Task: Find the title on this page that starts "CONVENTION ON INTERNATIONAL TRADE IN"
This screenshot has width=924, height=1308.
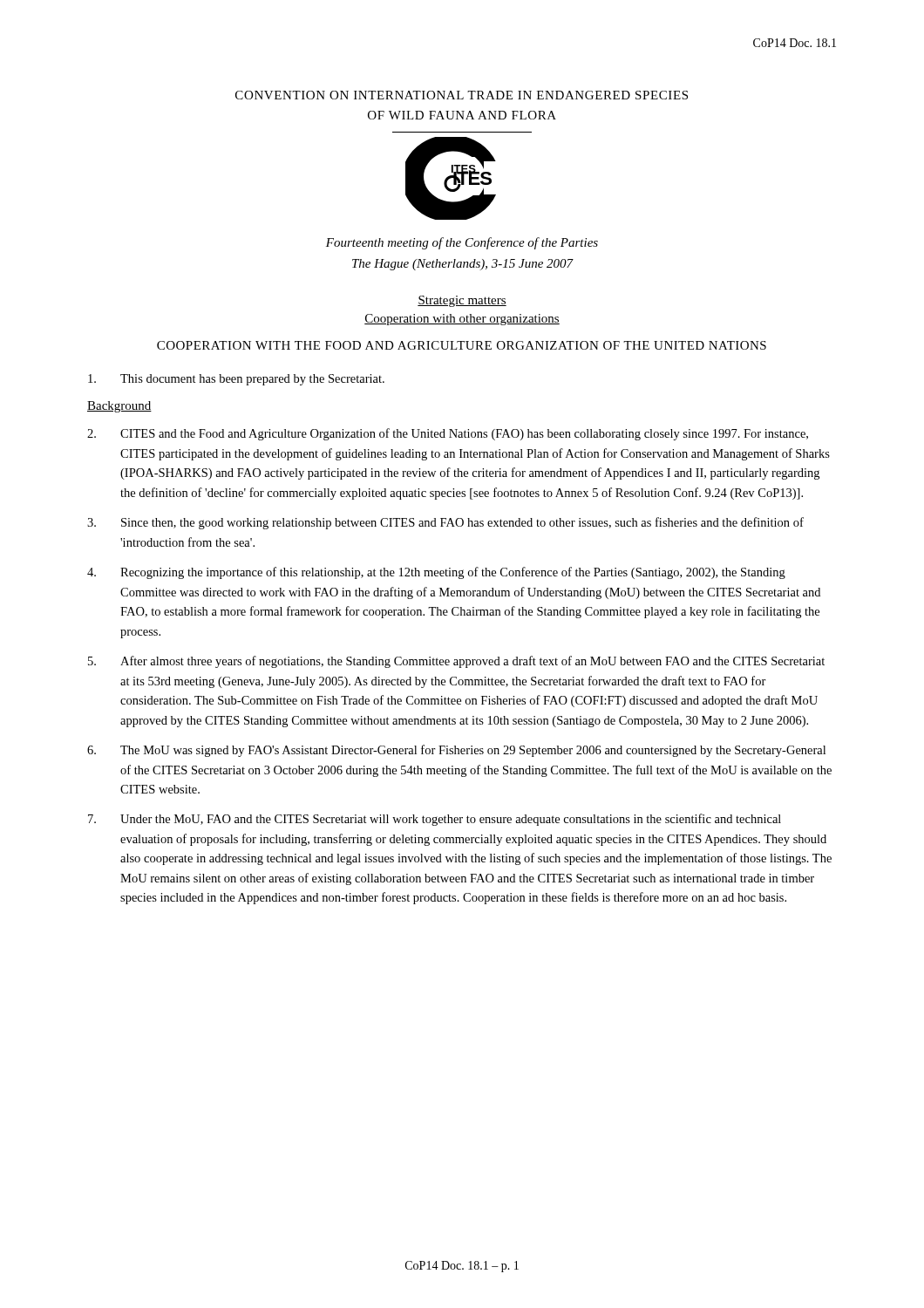Action: tap(462, 109)
